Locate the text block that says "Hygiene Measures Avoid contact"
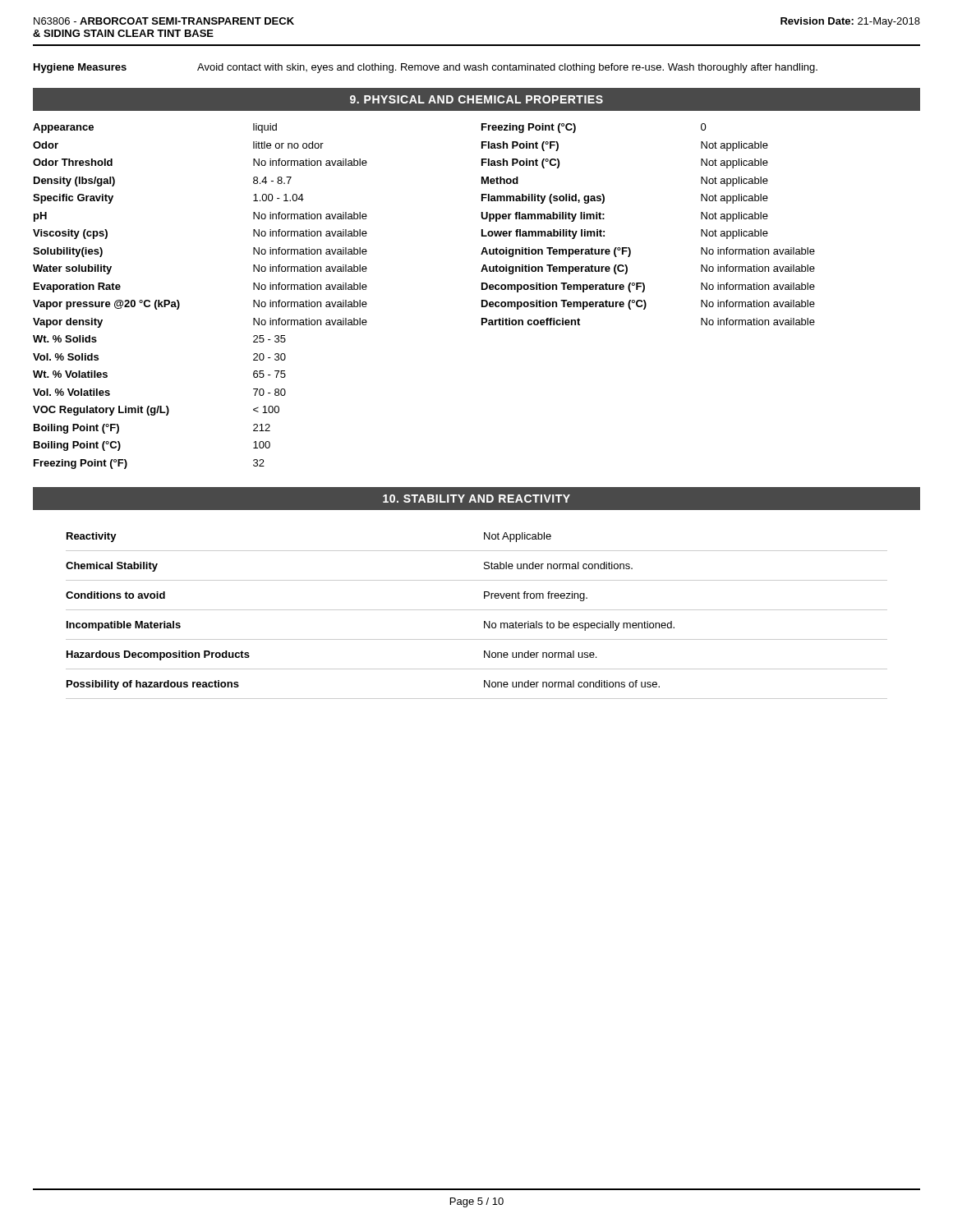This screenshot has width=953, height=1232. pyautogui.click(x=476, y=67)
